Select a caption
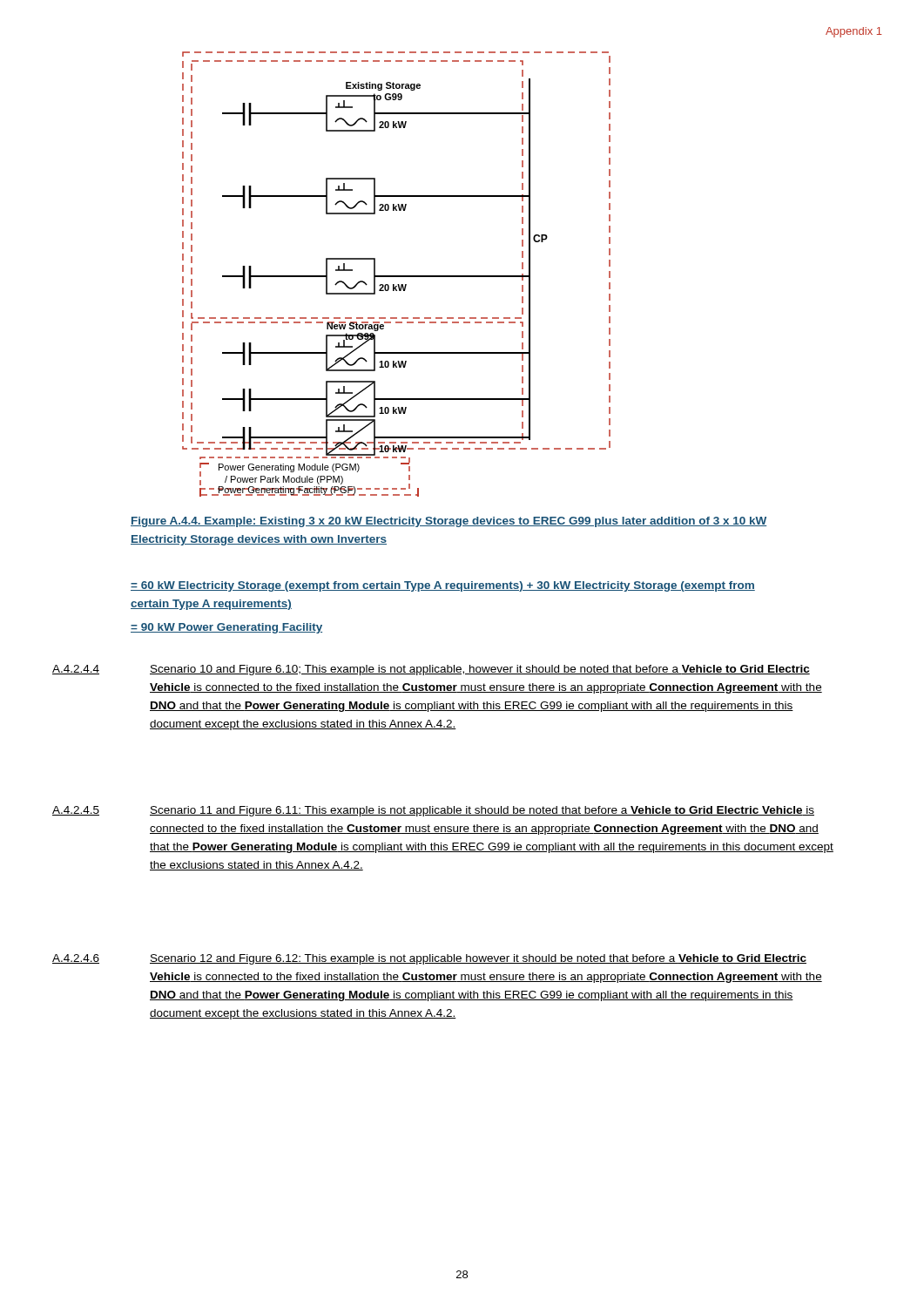This screenshot has height=1307, width=924. coord(449,530)
